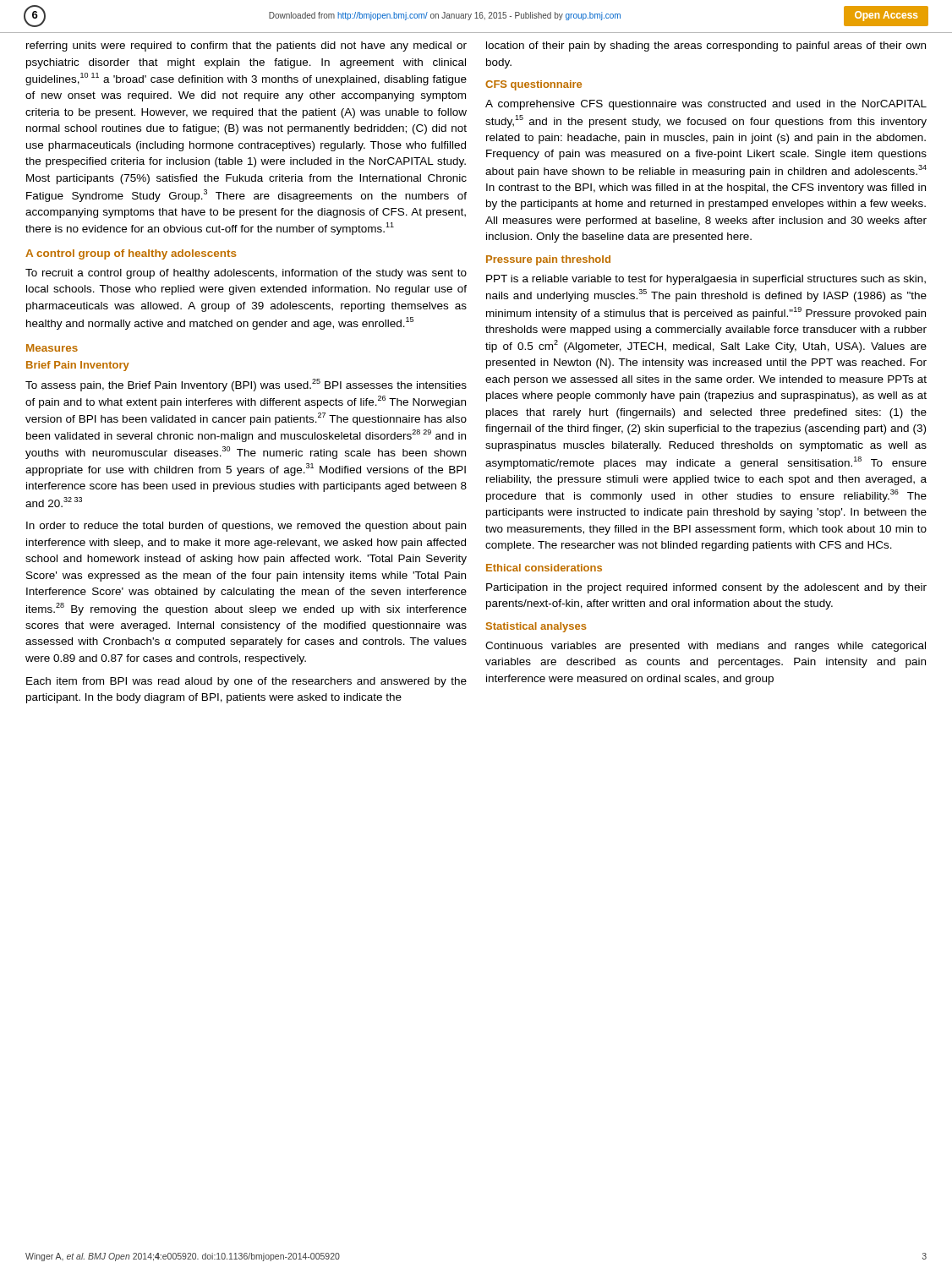952x1268 pixels.
Task: Find "Ethical considerations" on this page
Action: [x=544, y=568]
